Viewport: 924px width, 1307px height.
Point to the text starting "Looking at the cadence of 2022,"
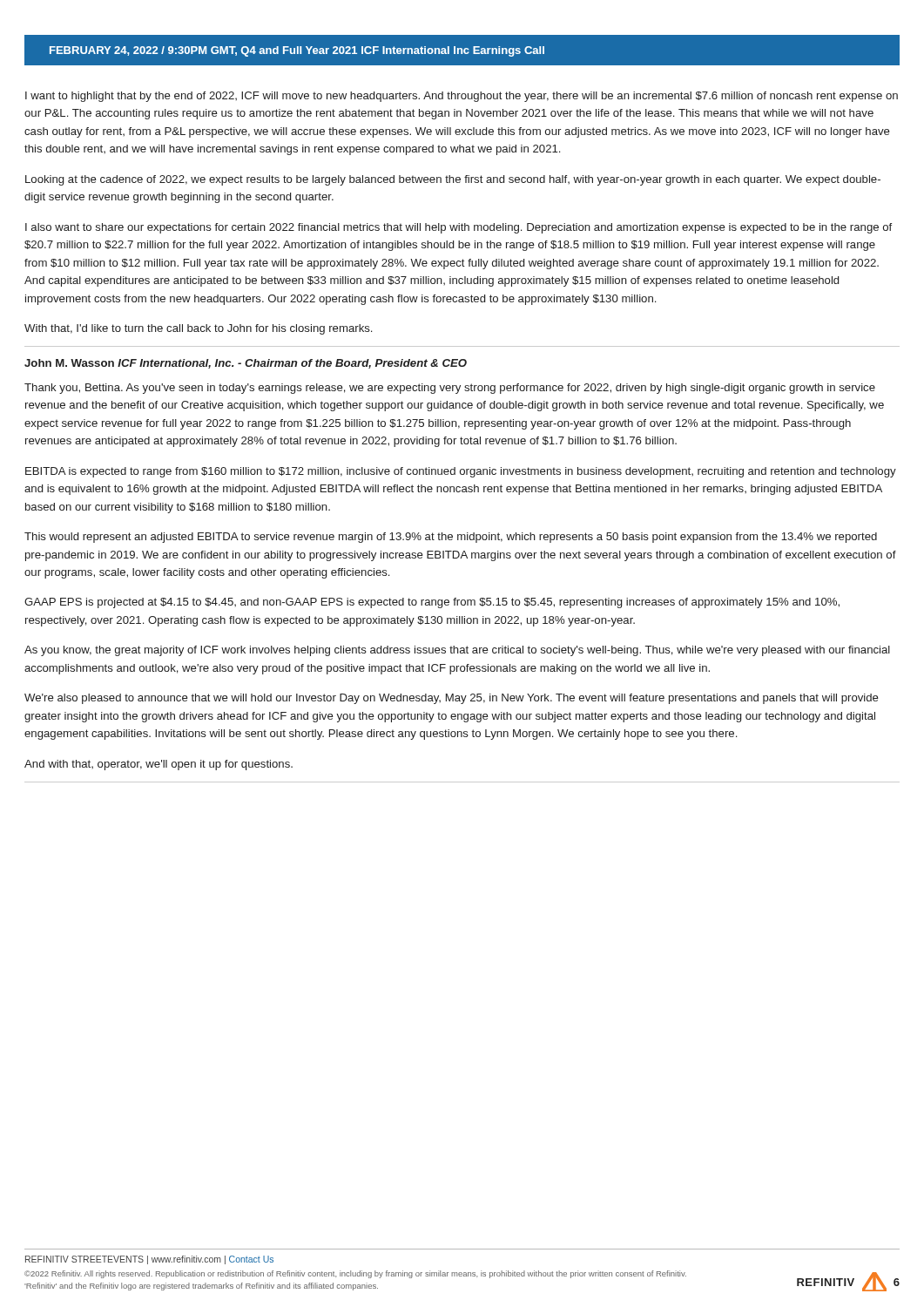[453, 188]
